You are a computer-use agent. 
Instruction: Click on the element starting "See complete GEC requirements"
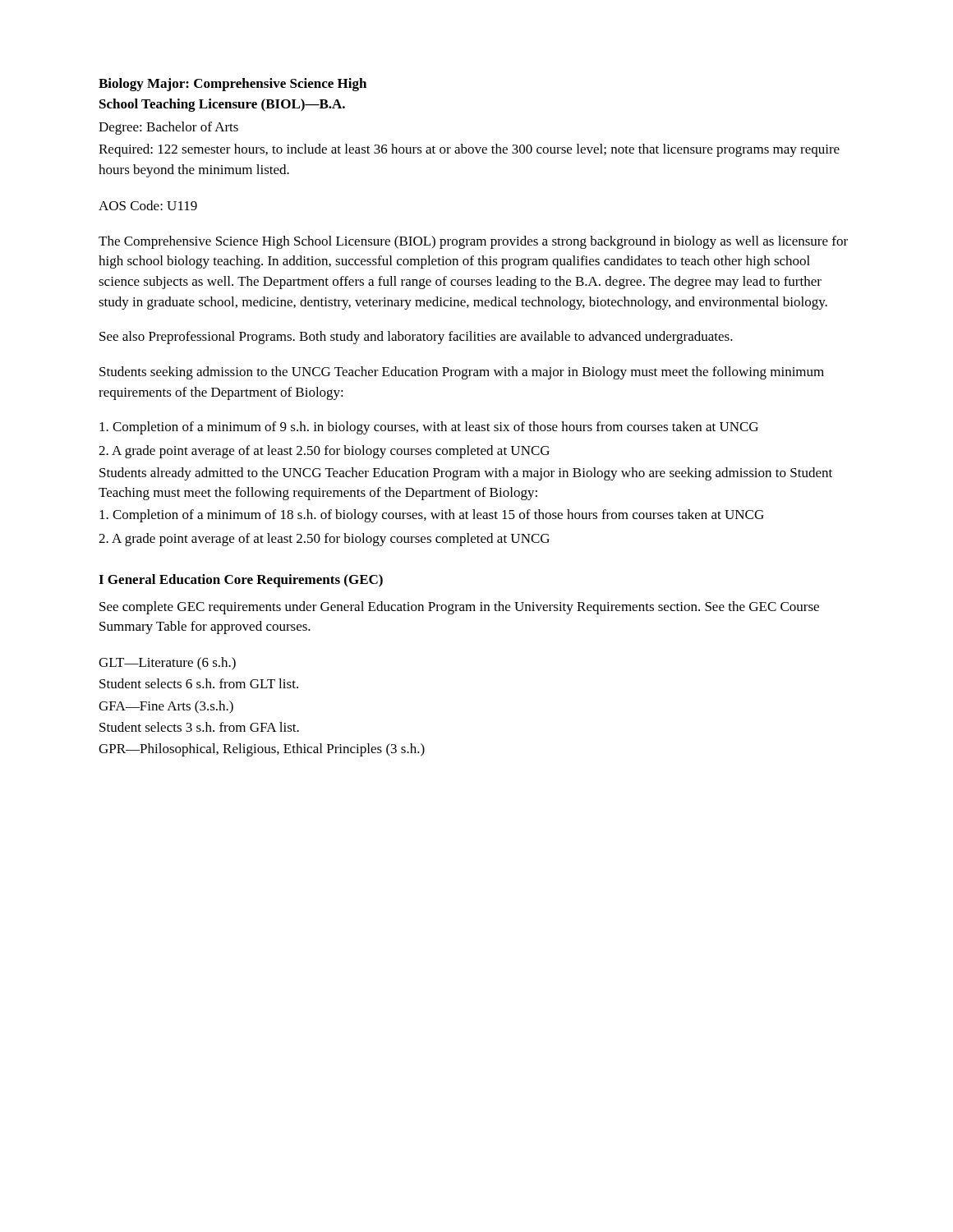pos(459,617)
